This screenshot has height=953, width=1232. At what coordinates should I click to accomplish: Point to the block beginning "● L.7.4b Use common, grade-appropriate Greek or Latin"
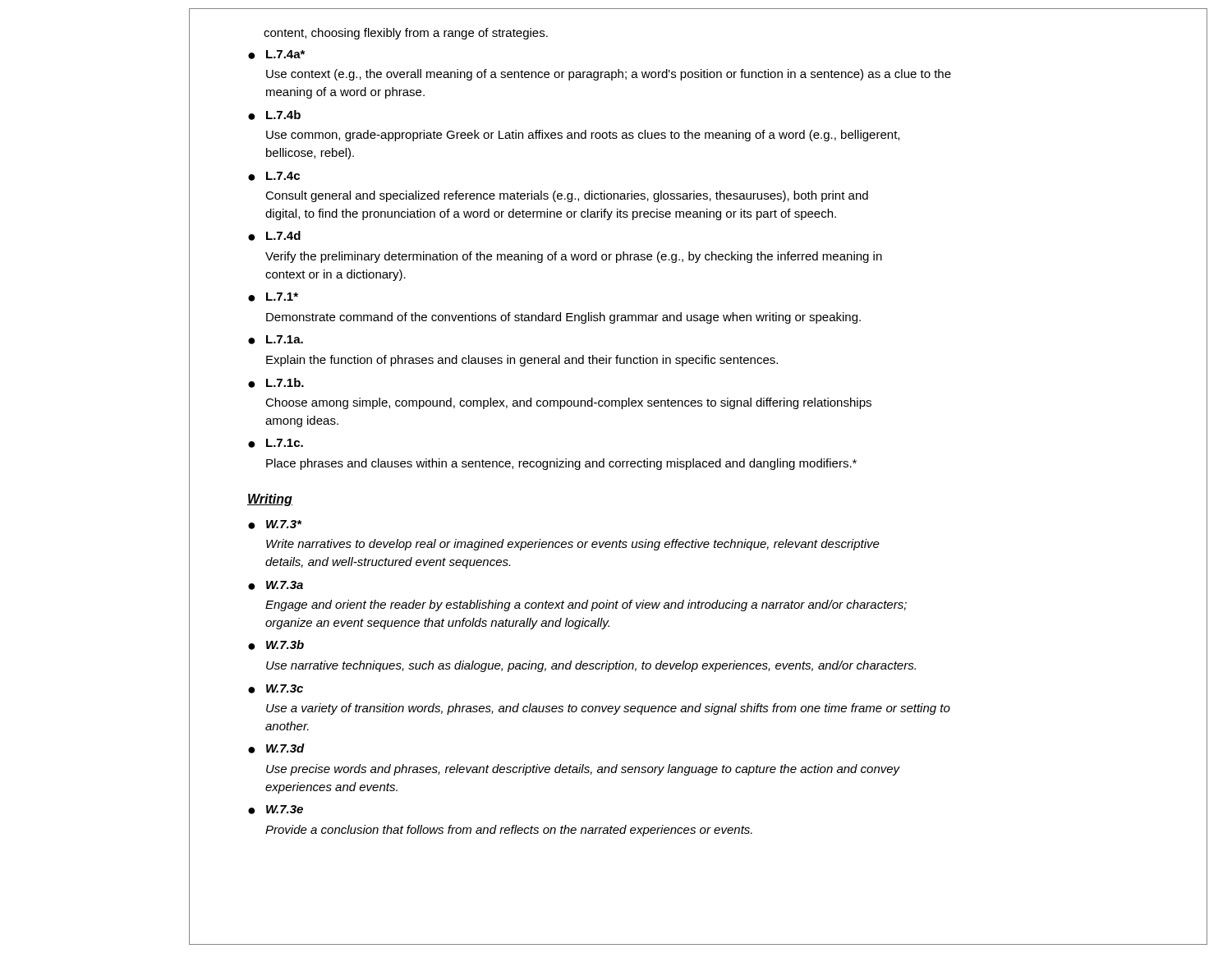(715, 134)
